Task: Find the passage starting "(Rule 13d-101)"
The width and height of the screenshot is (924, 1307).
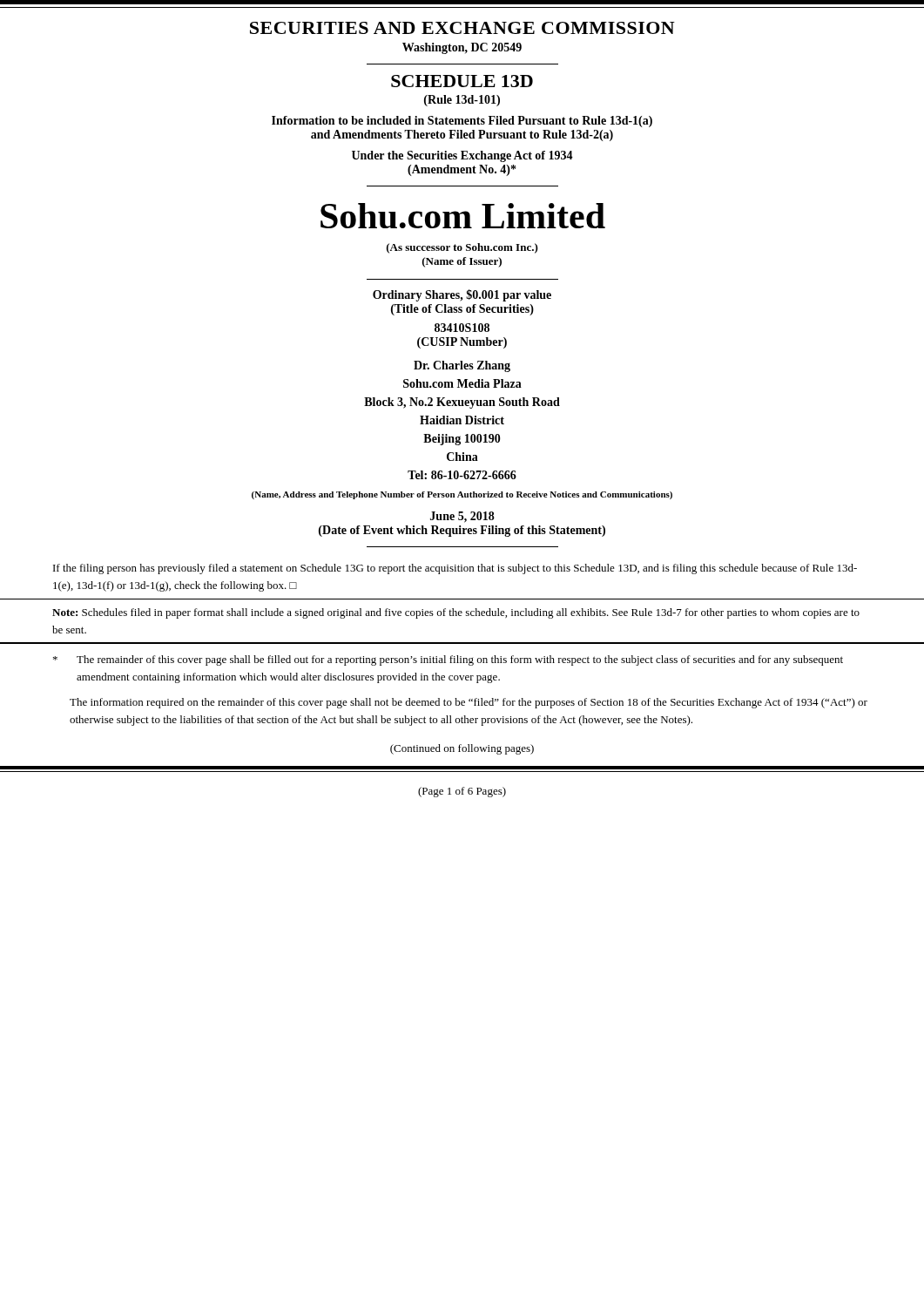Action: coord(462,100)
